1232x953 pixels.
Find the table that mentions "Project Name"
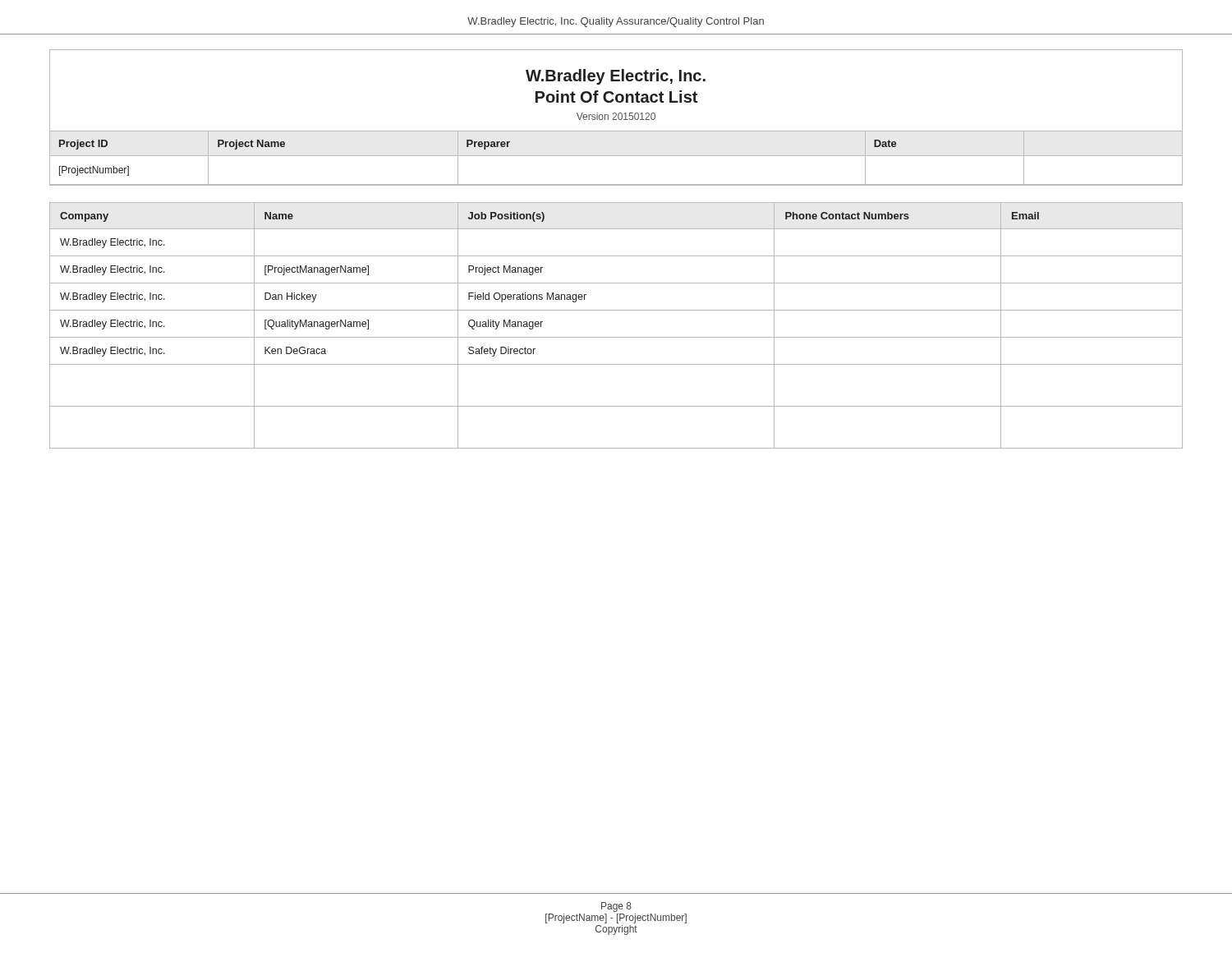pos(616,158)
